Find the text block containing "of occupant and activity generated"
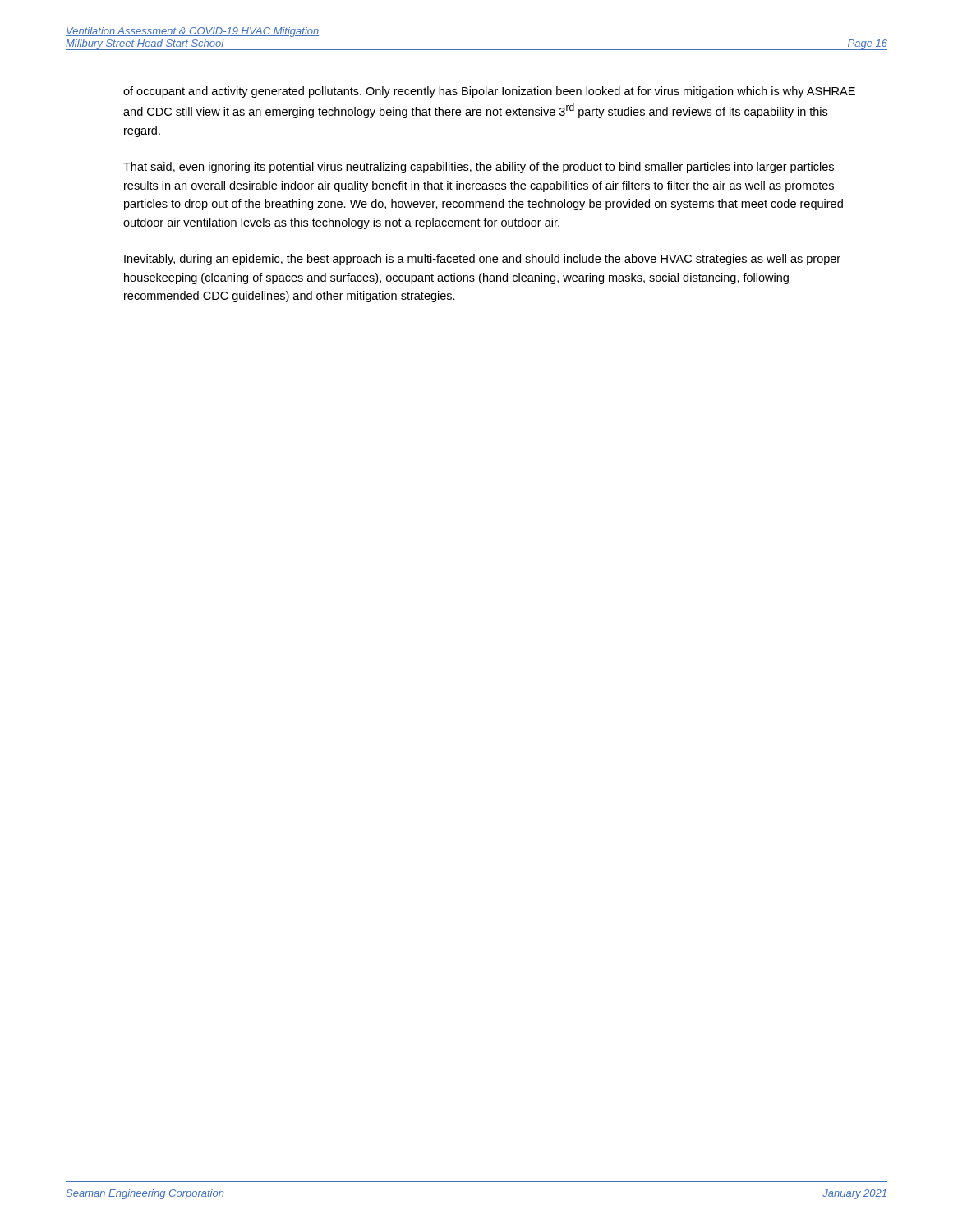The height and width of the screenshot is (1232, 953). pyautogui.click(x=489, y=111)
